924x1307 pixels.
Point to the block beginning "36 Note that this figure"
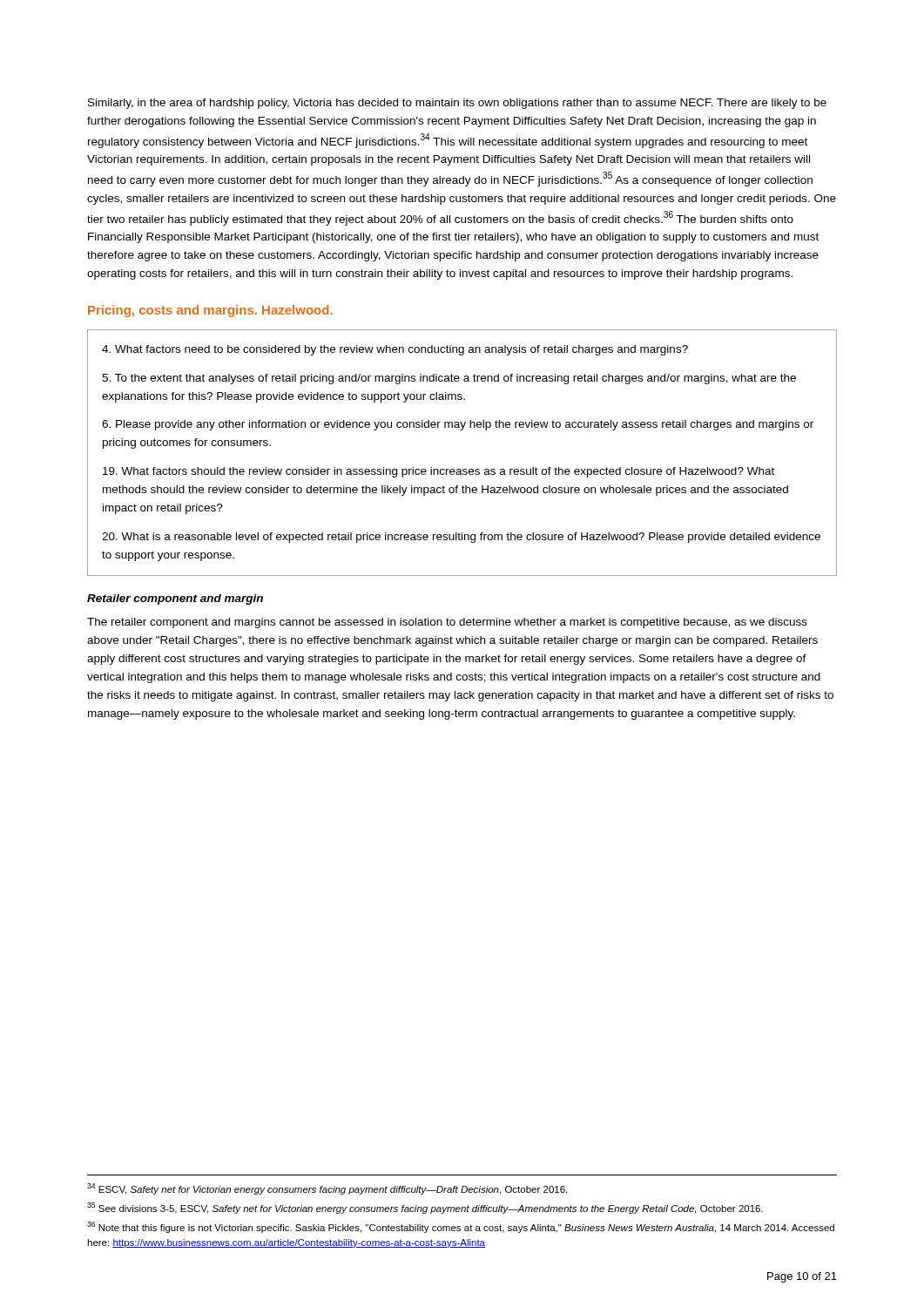point(461,1234)
